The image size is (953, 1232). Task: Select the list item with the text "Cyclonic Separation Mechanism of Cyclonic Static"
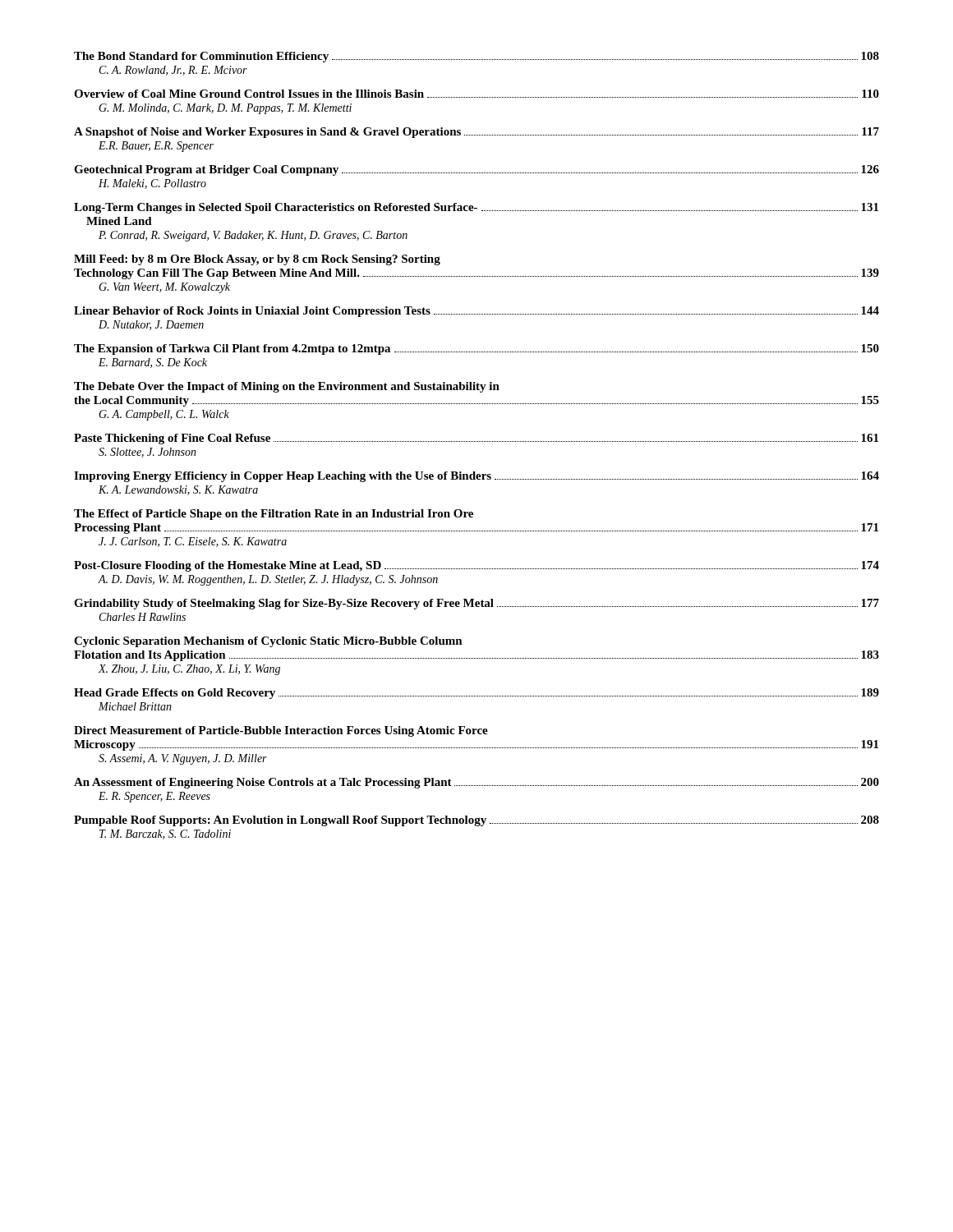pyautogui.click(x=476, y=655)
